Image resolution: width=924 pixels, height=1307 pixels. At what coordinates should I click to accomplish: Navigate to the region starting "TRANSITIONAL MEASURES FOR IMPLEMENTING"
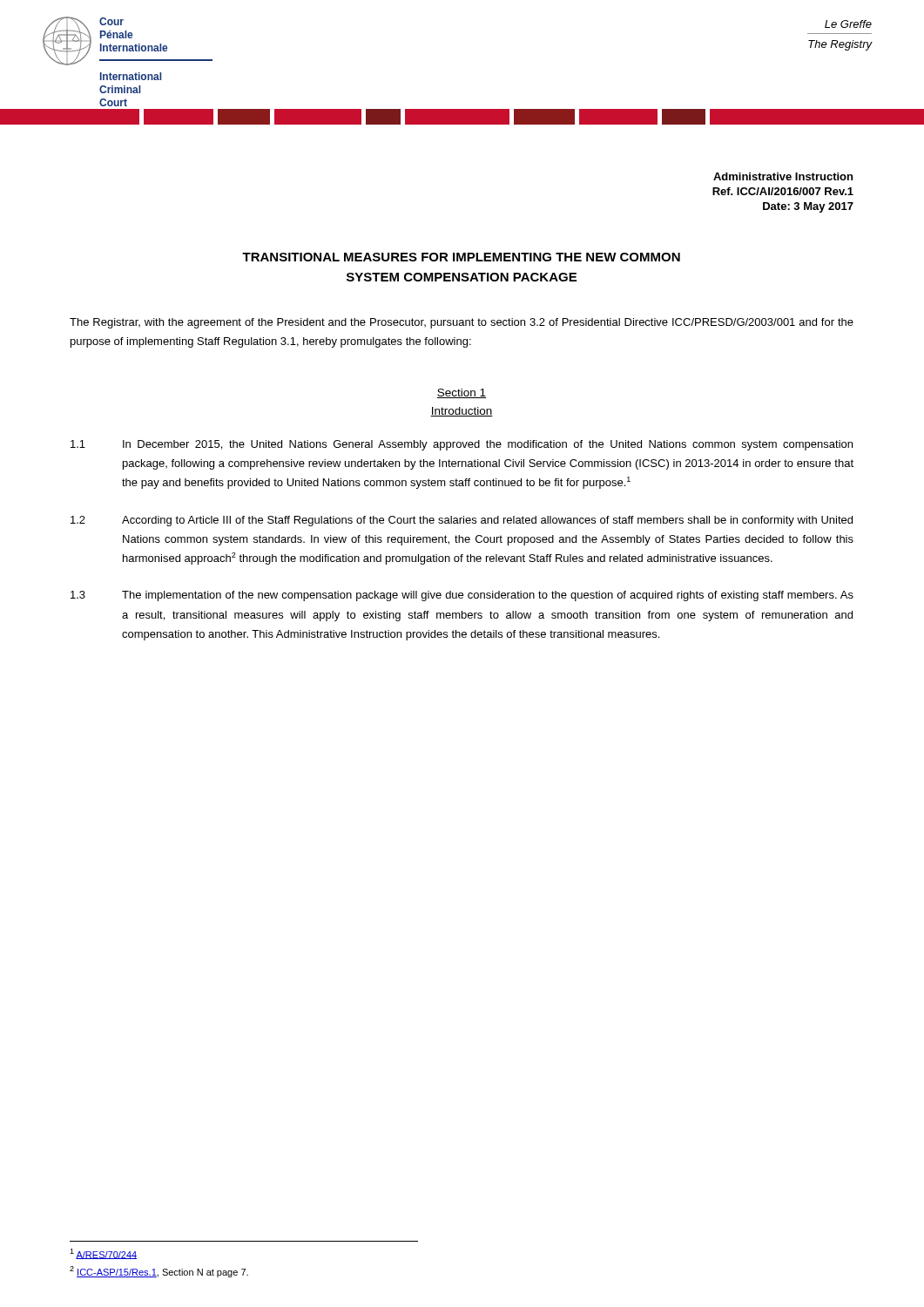pyautogui.click(x=462, y=266)
